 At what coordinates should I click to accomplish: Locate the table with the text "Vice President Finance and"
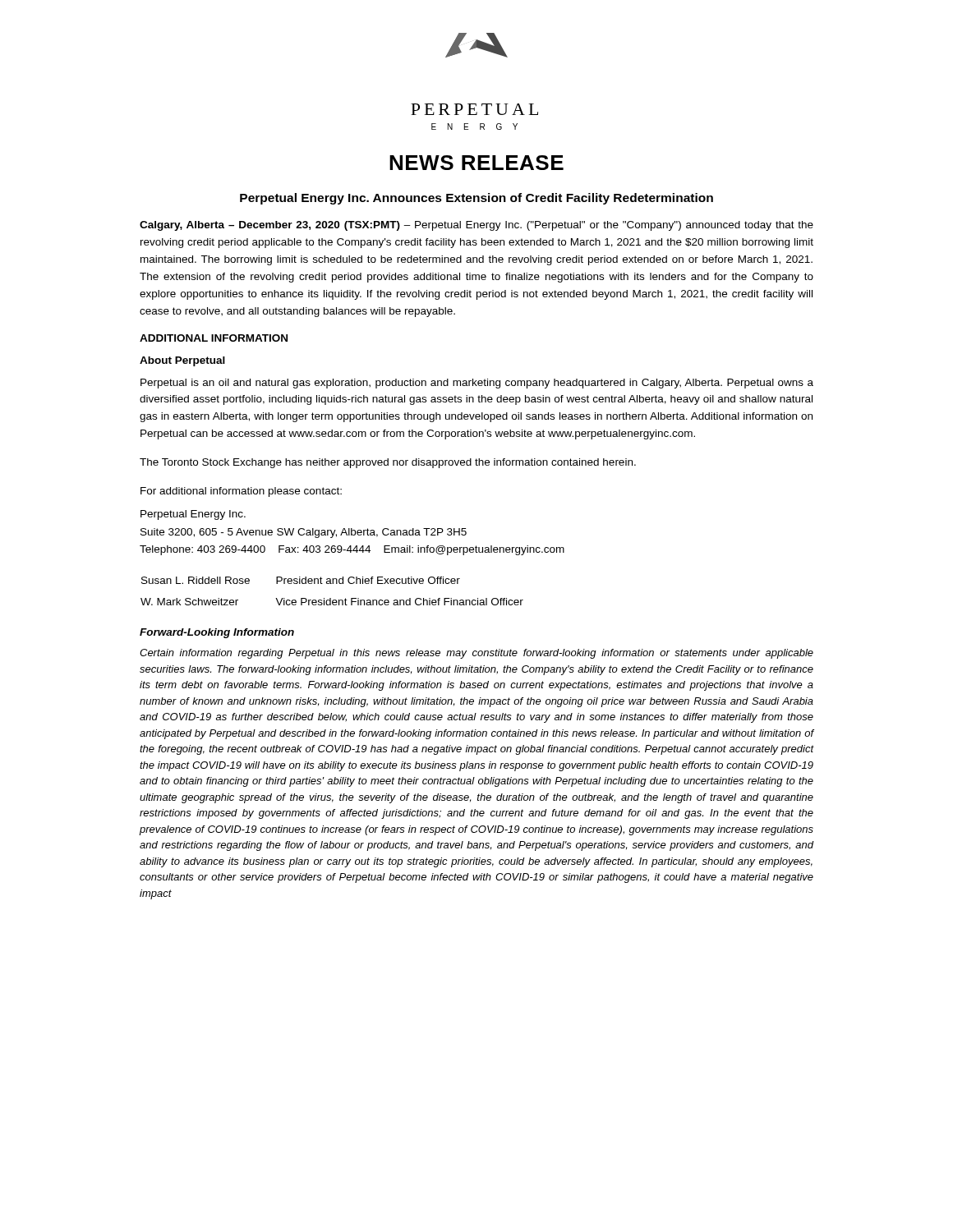coord(476,591)
